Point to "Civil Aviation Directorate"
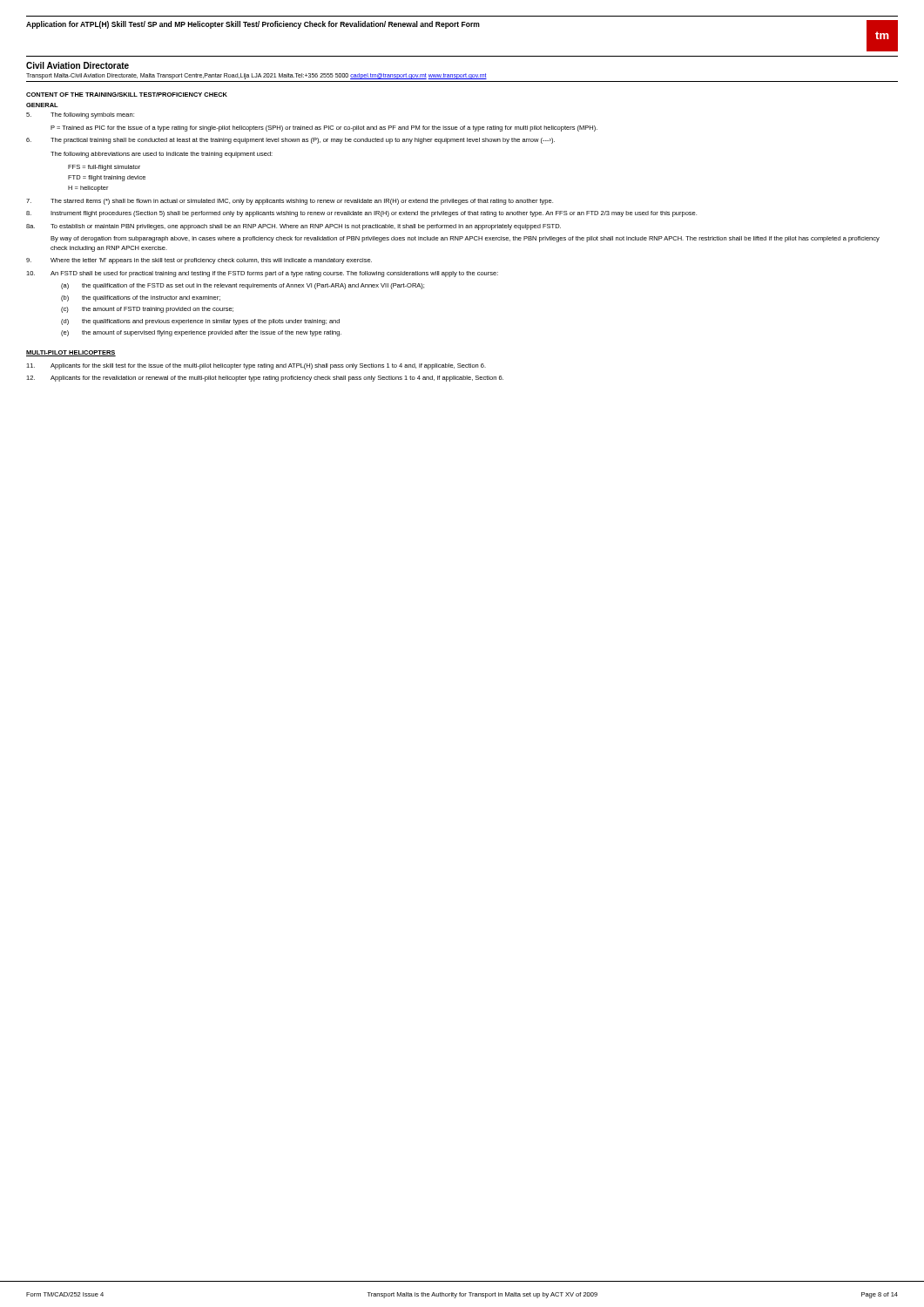The image size is (924, 1307). click(x=78, y=66)
